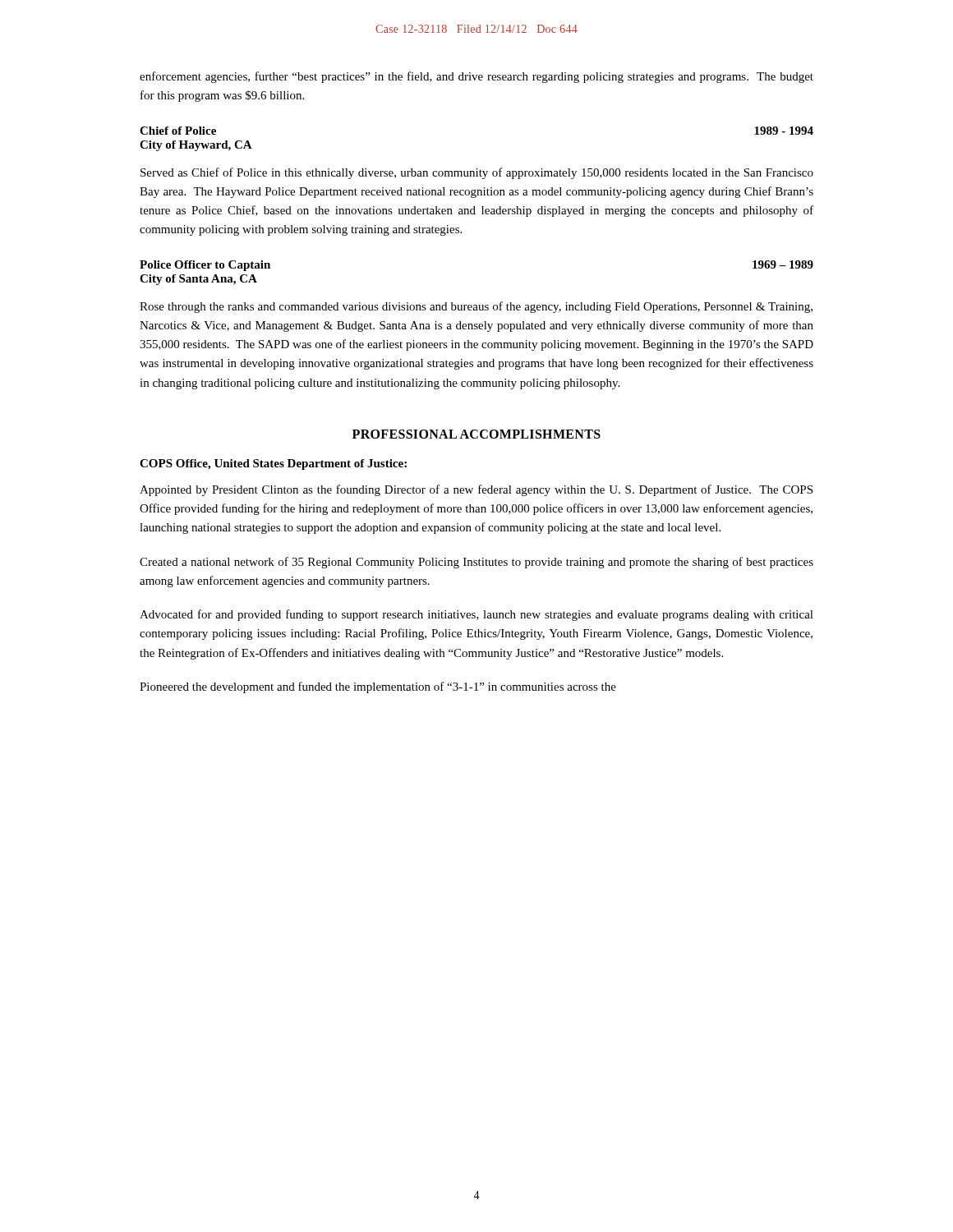Point to the section header beginning "Chief of Police City of"
The width and height of the screenshot is (953, 1232).
(177, 130)
